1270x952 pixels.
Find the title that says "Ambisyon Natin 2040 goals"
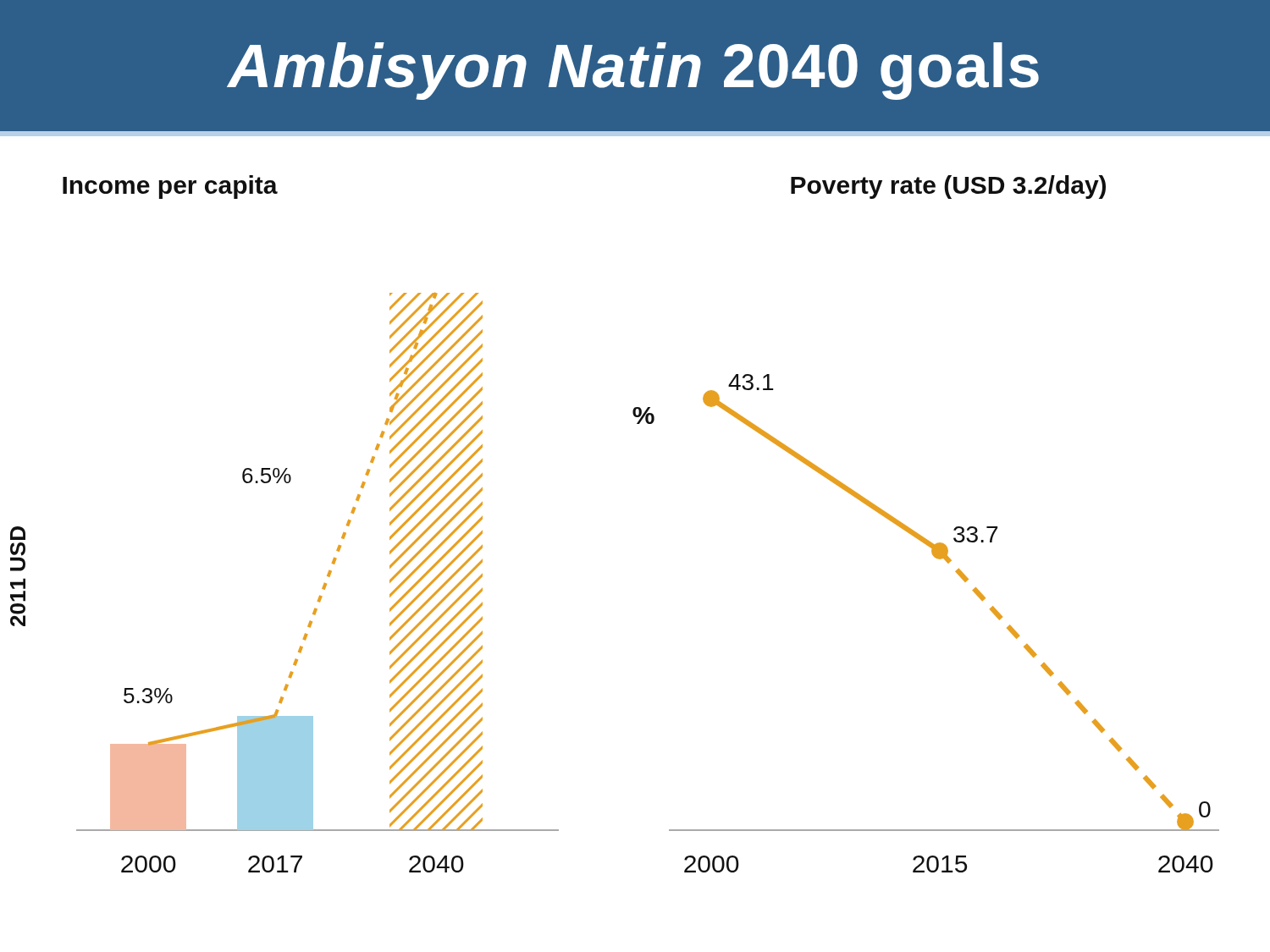635,66
